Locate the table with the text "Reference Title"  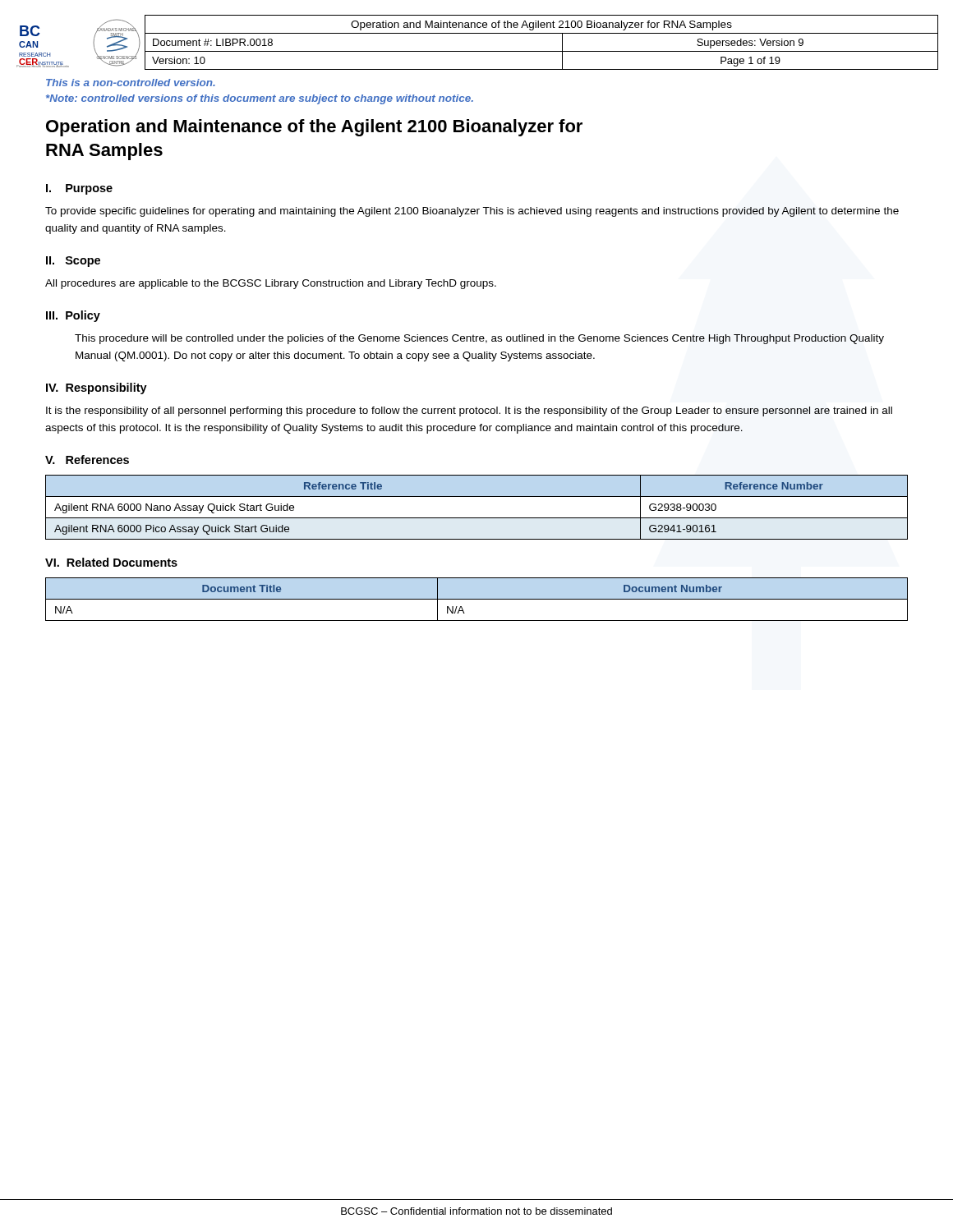click(x=476, y=507)
